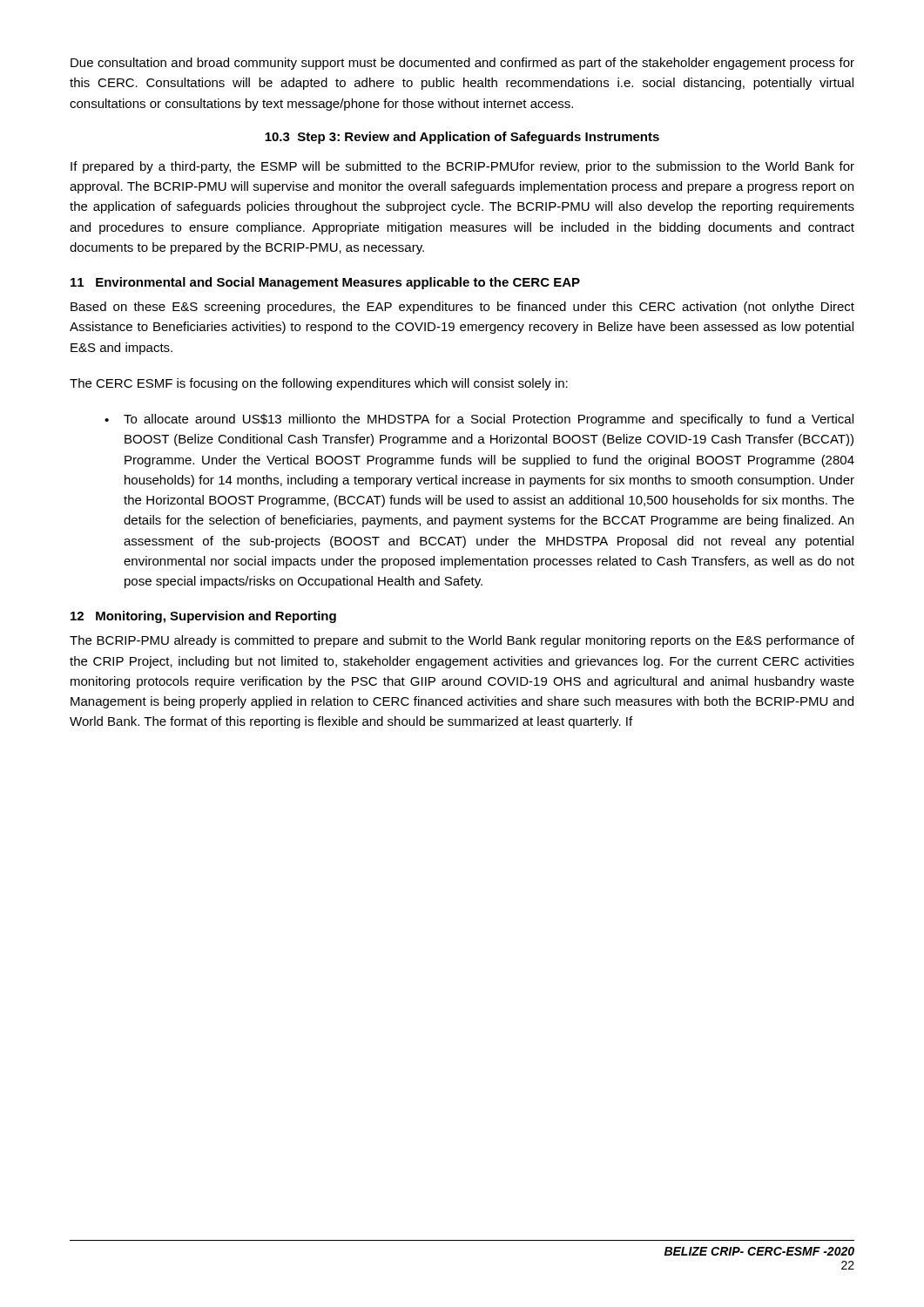Click where it says "12 Monitoring, Supervision and Reporting"
Viewport: 924px width, 1307px height.
coord(203,616)
